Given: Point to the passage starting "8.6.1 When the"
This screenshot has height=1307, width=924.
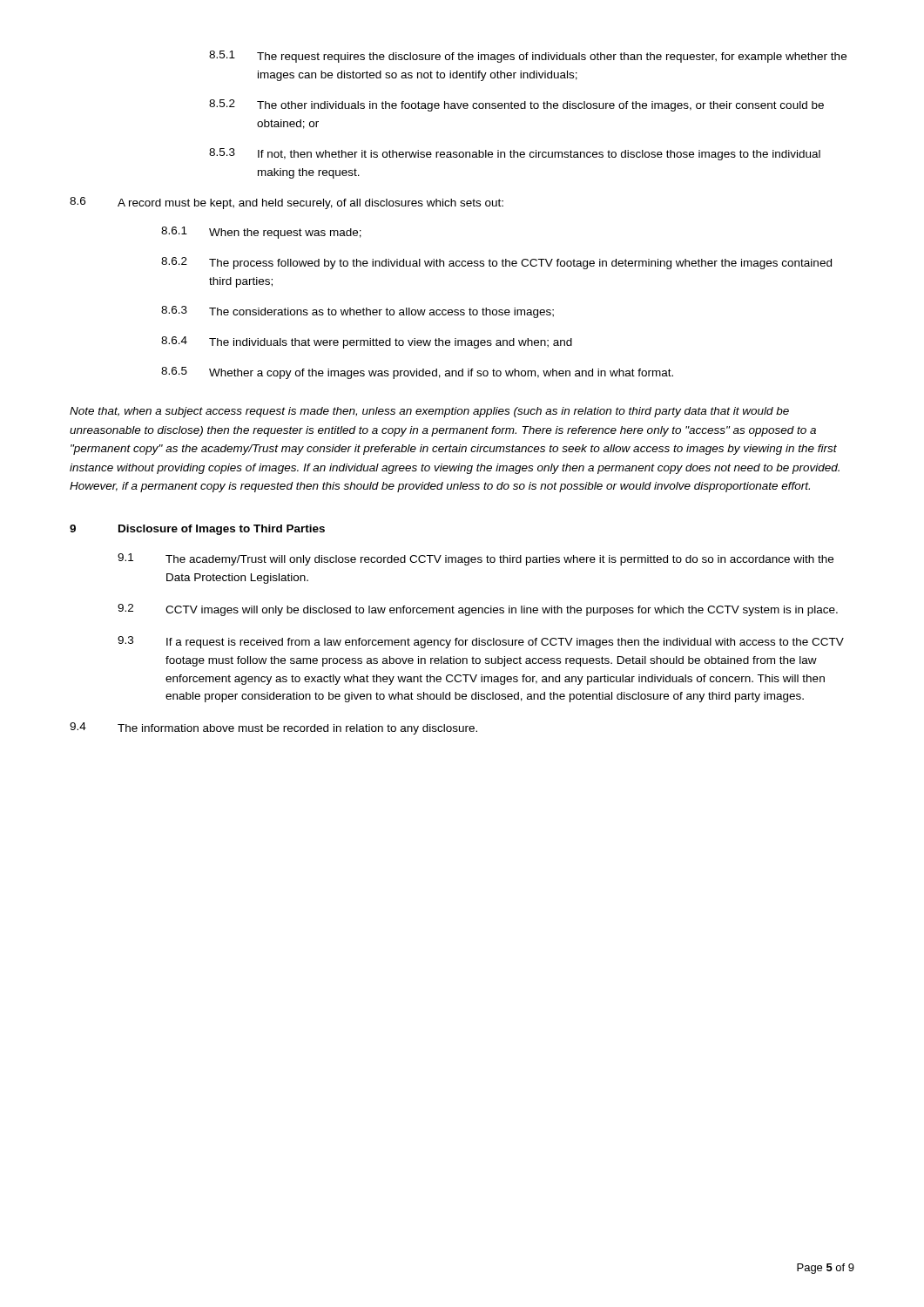Looking at the screenshot, I should point(261,233).
